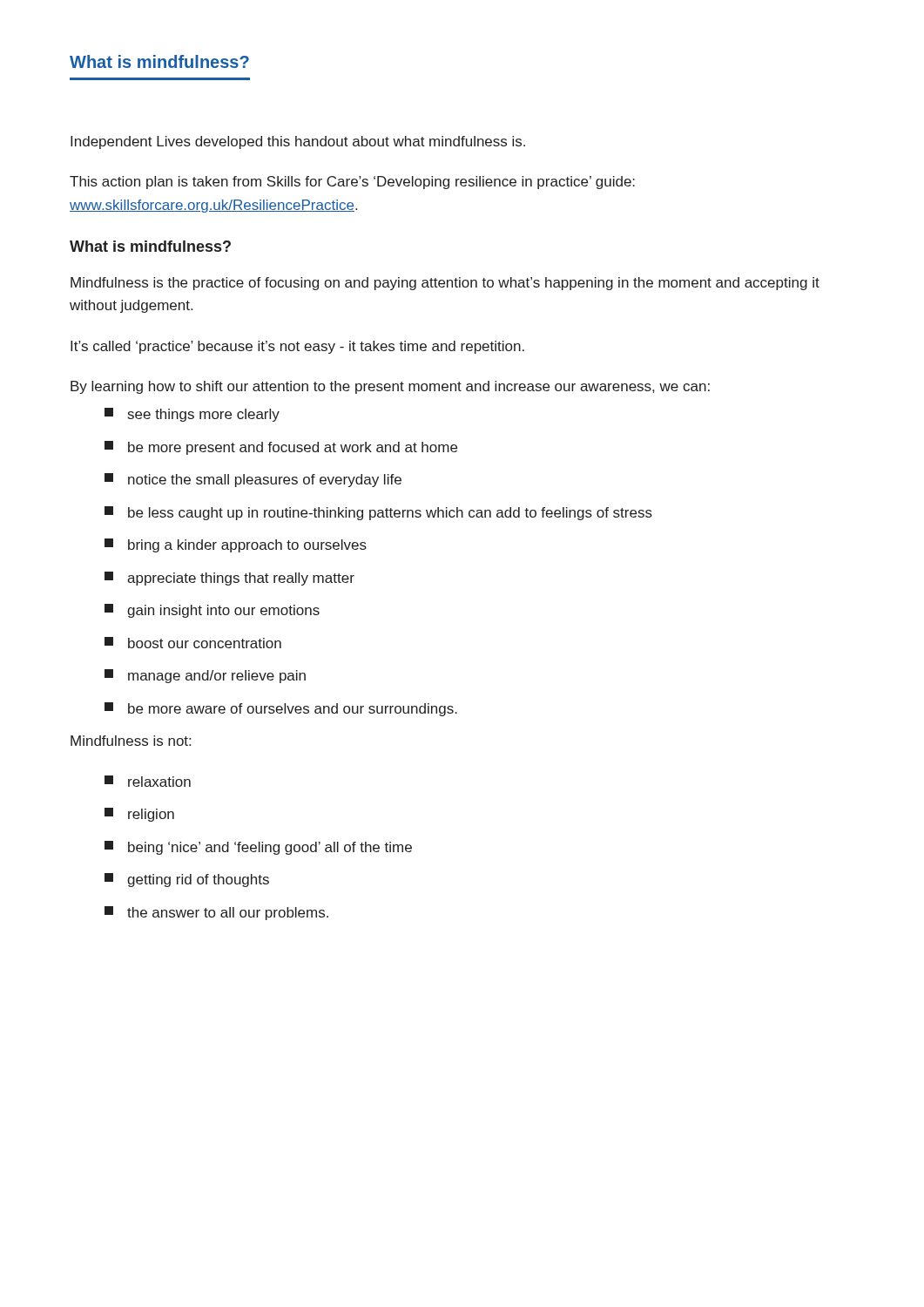Image resolution: width=924 pixels, height=1307 pixels.
Task: Point to "getting rid of thoughts"
Action: 187,880
